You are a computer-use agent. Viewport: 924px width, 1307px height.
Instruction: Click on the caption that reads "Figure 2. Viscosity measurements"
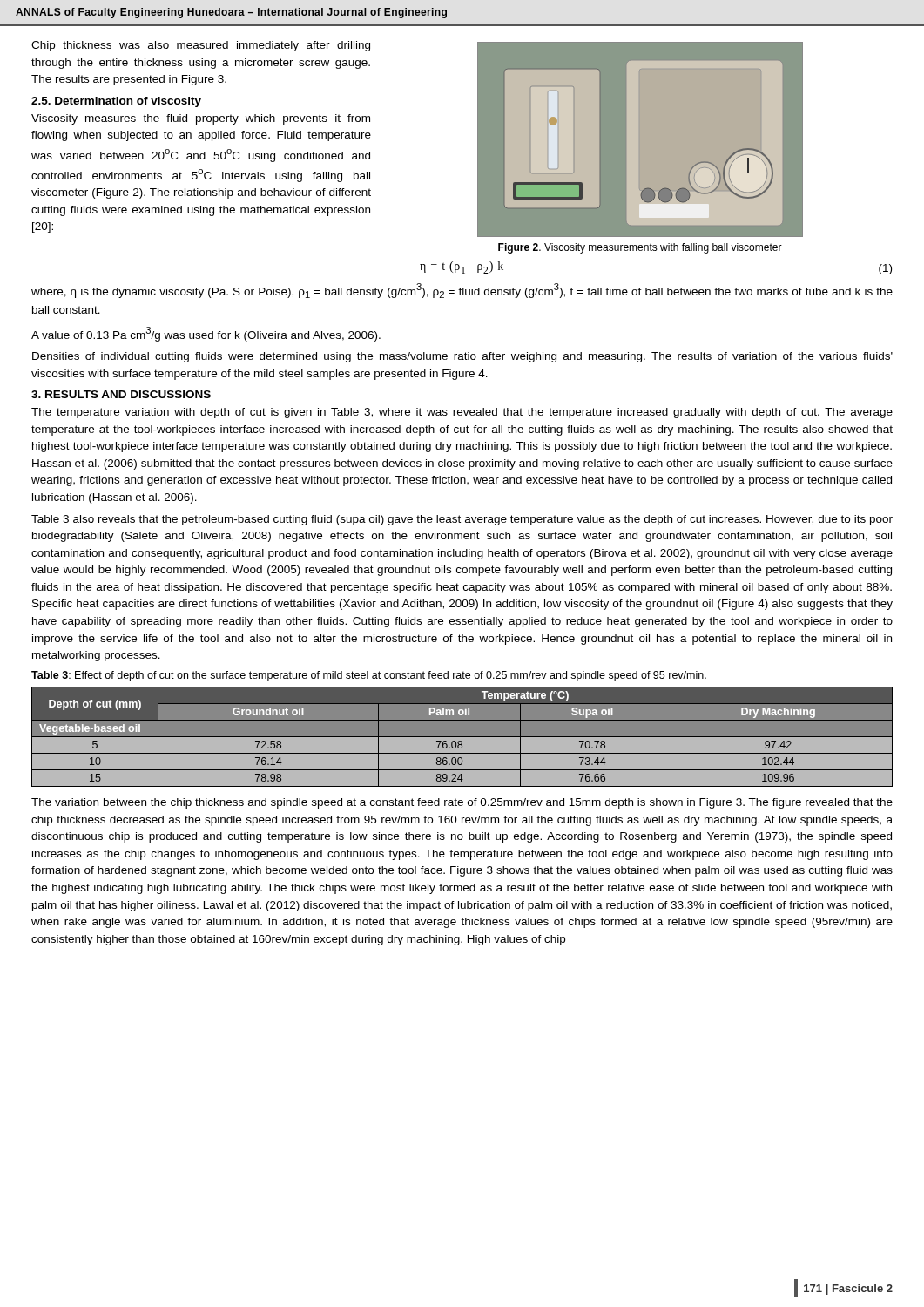click(640, 247)
